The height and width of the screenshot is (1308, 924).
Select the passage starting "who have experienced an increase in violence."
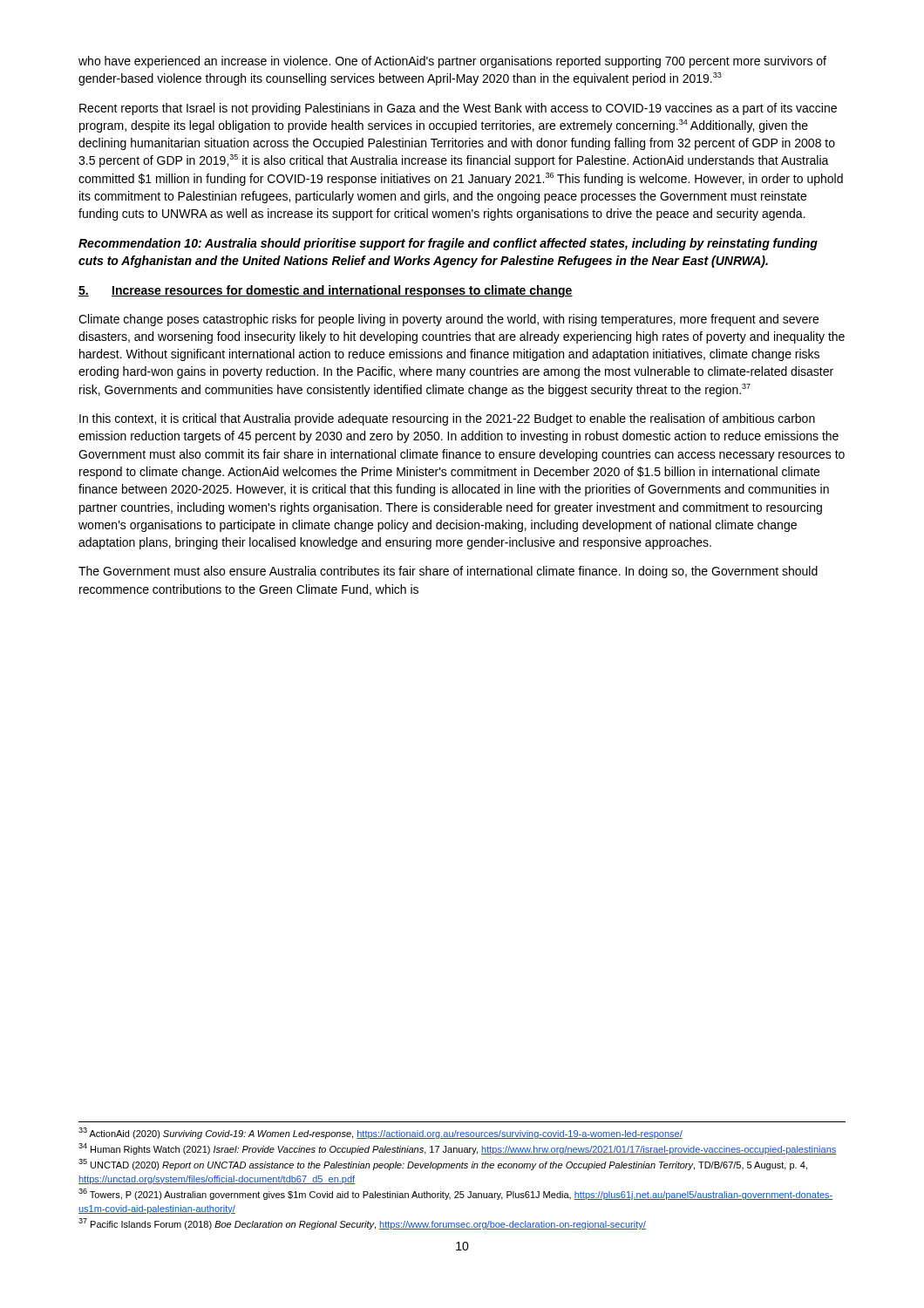pos(452,70)
